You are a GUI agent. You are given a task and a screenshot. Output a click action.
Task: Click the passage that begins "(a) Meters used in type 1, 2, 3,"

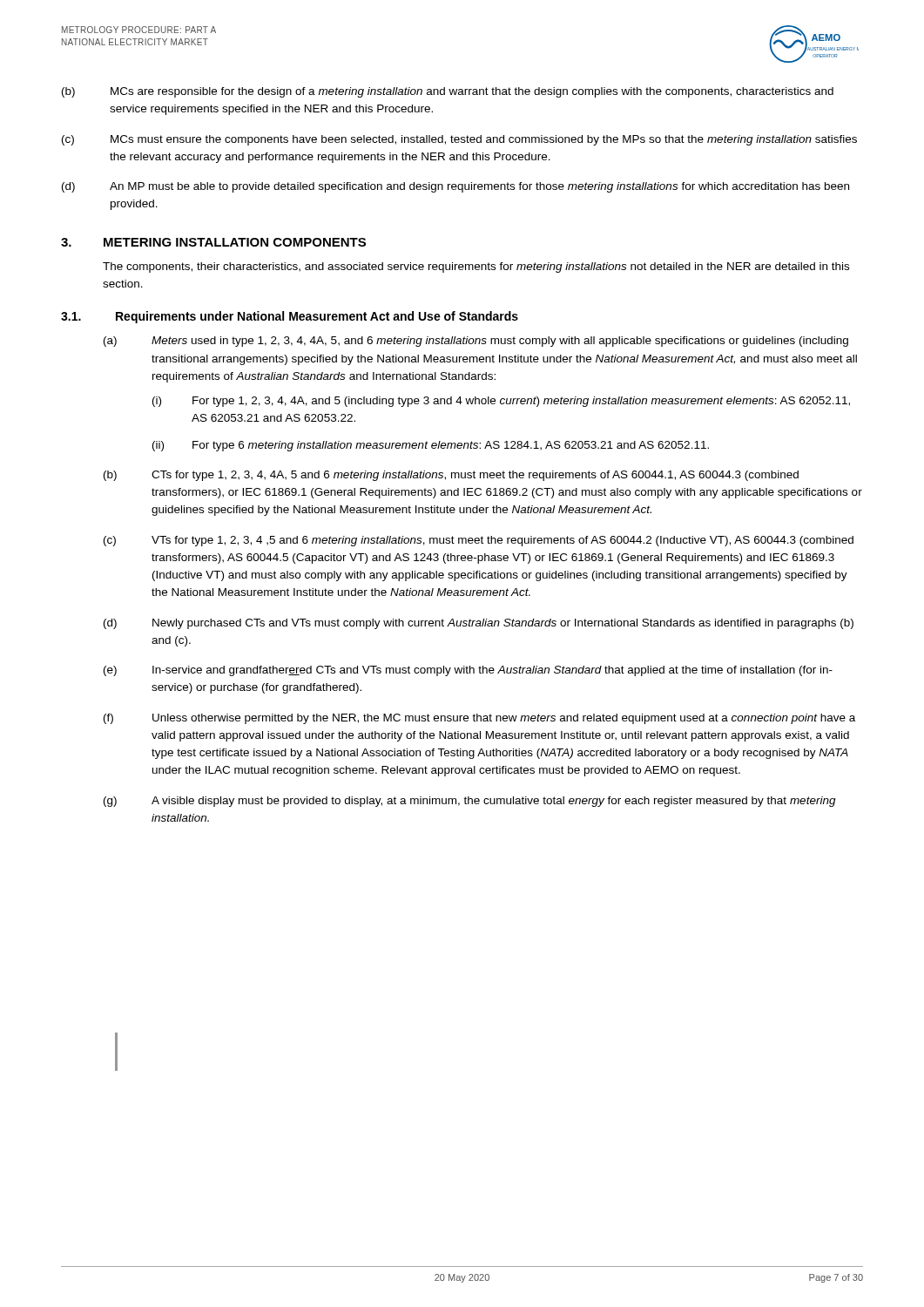pyautogui.click(x=483, y=397)
